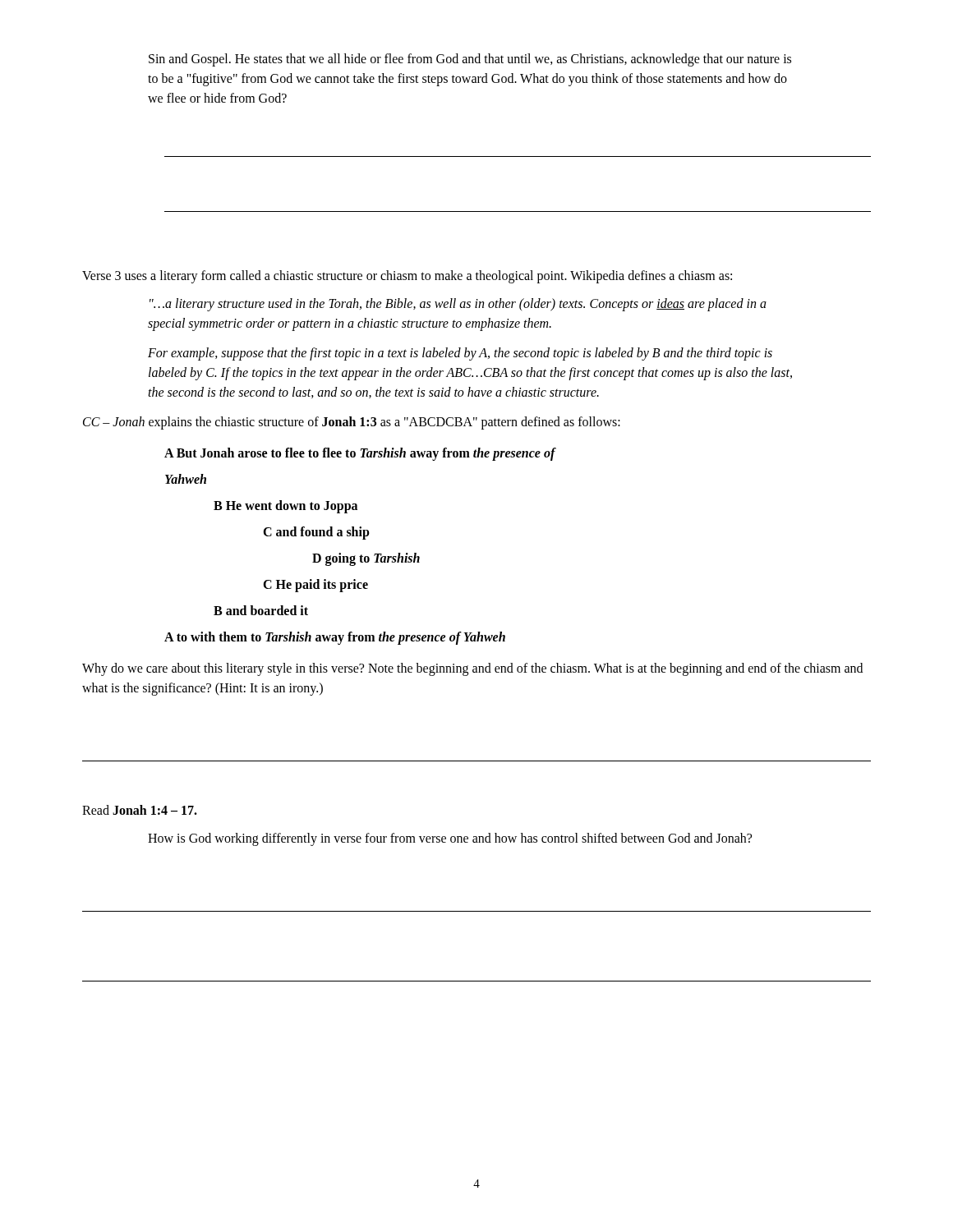Find the block on this page that starts "CC – Jonah explains the chiastic structure of"
The image size is (953, 1232).
tap(476, 422)
